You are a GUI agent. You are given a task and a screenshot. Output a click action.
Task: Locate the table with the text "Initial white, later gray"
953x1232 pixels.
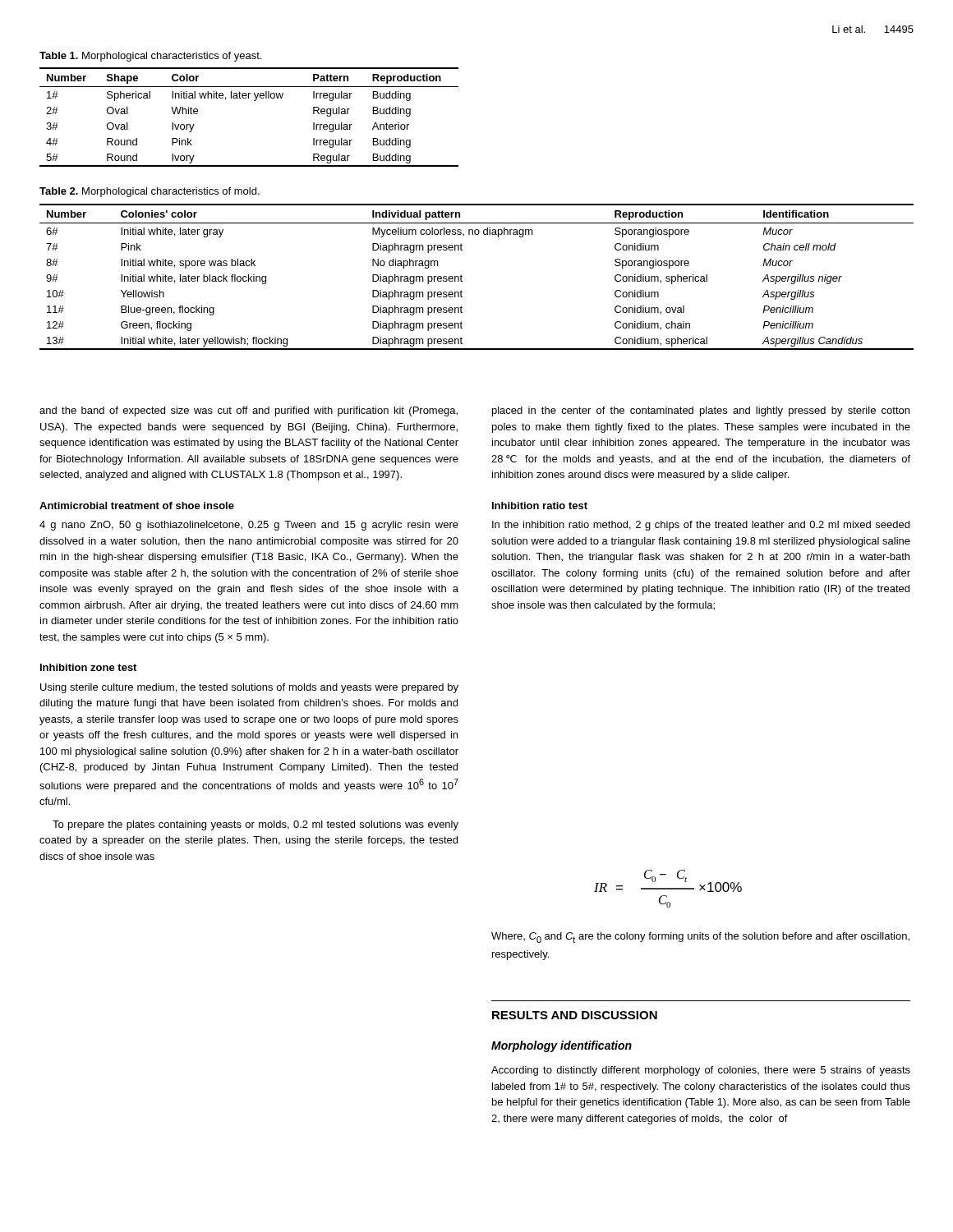click(476, 277)
